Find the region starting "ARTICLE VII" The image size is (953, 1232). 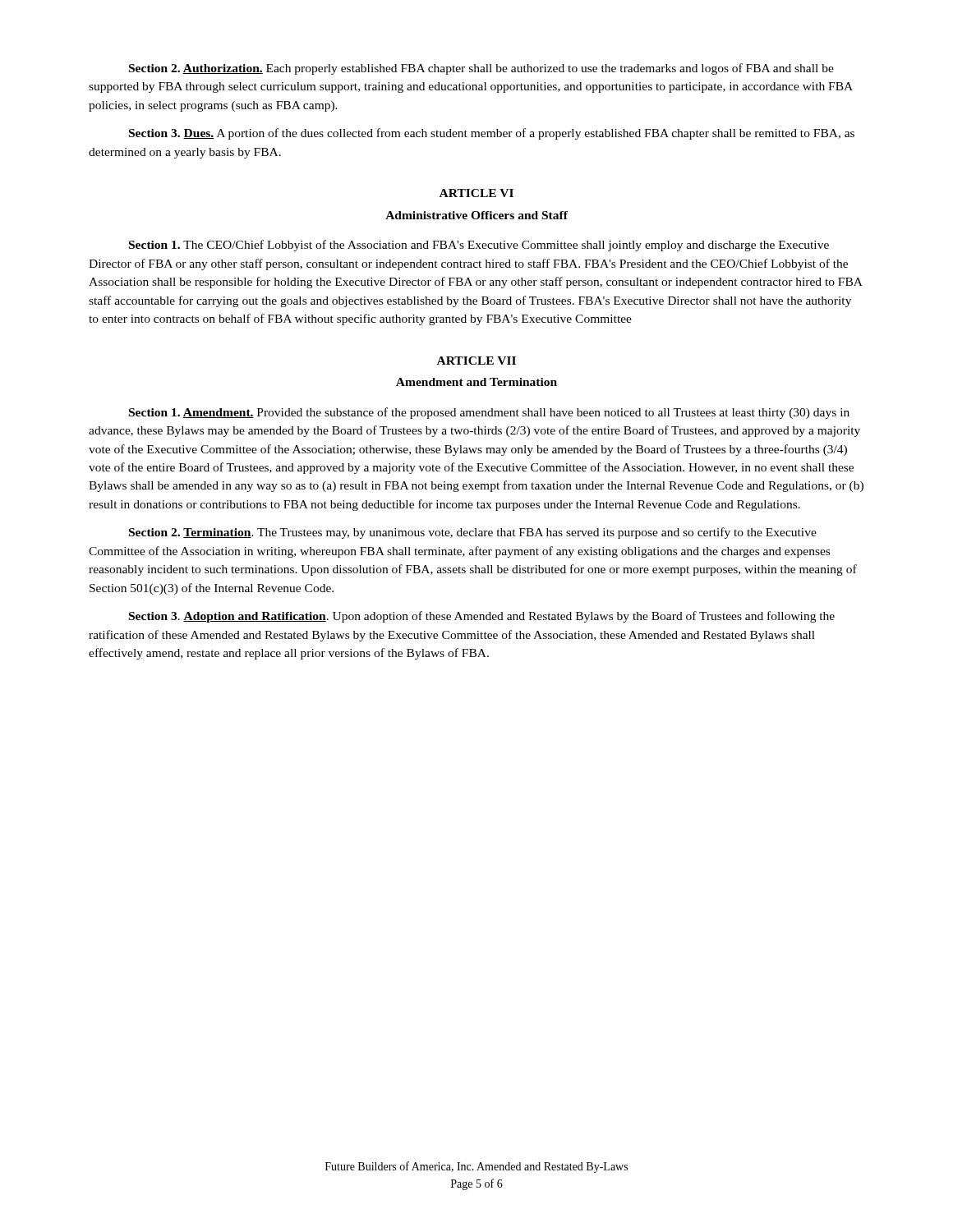pos(476,360)
